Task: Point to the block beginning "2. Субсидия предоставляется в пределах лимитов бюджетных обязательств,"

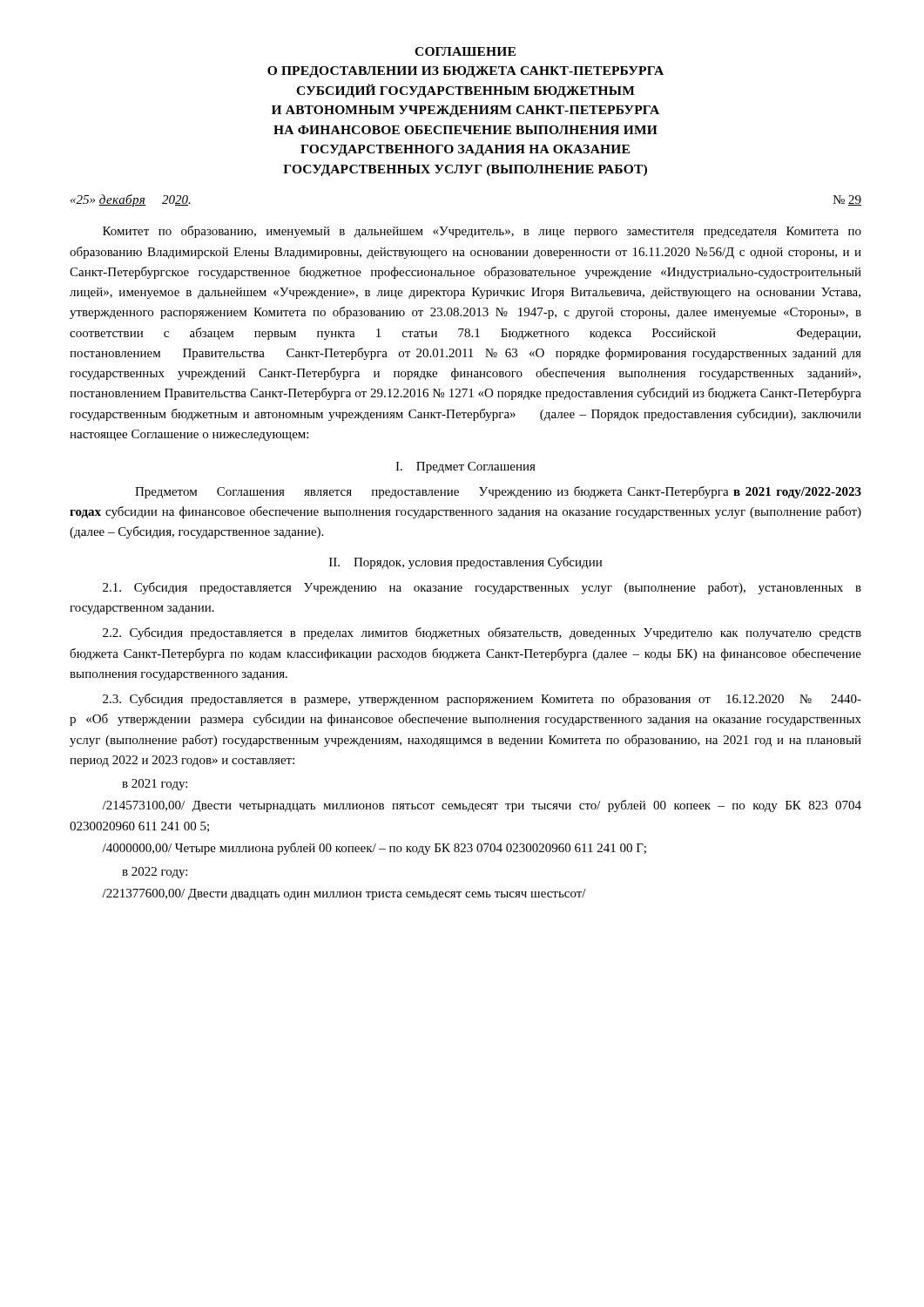Action: point(465,653)
